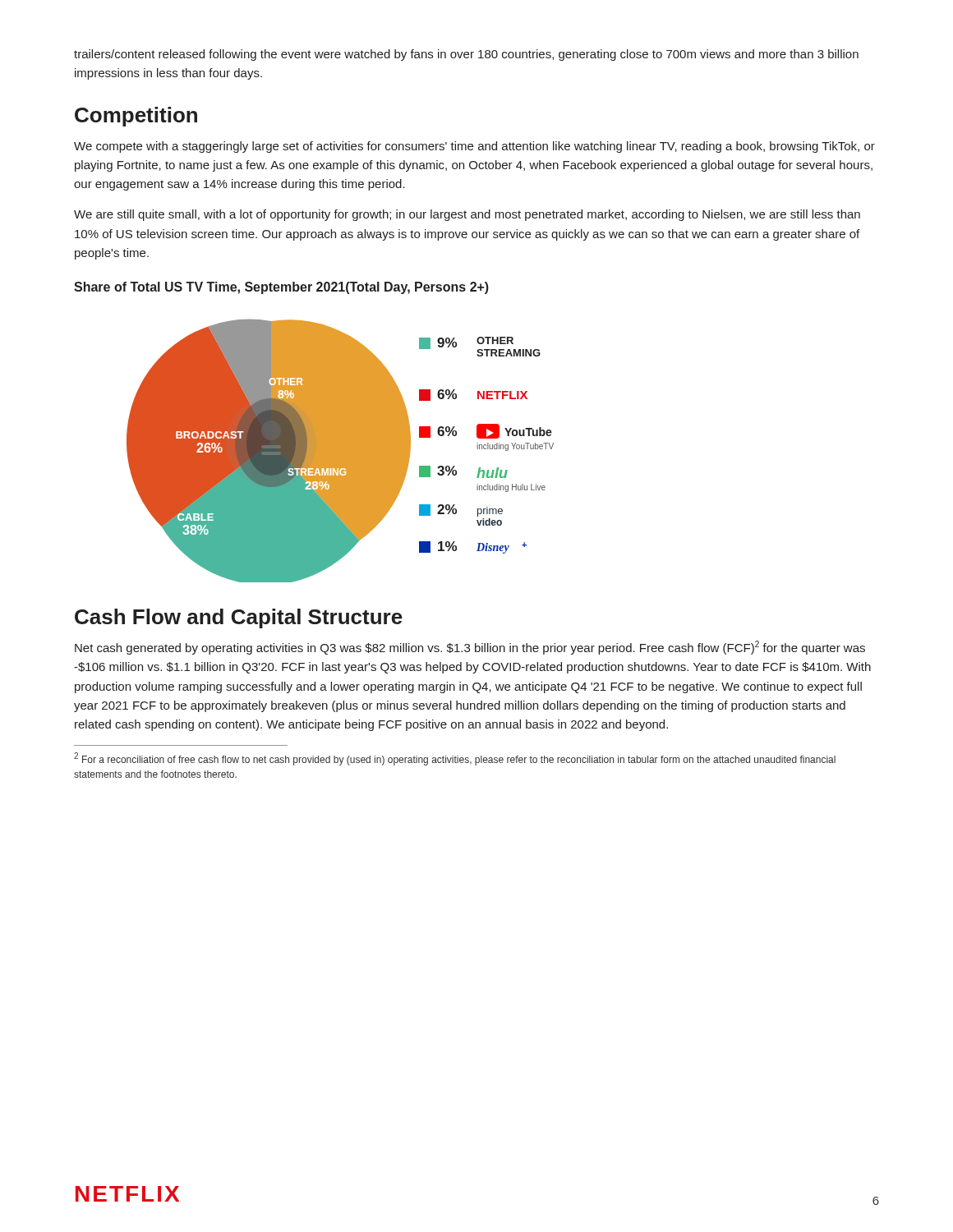Select a pie chart
This screenshot has width=953, height=1232.
(476, 444)
